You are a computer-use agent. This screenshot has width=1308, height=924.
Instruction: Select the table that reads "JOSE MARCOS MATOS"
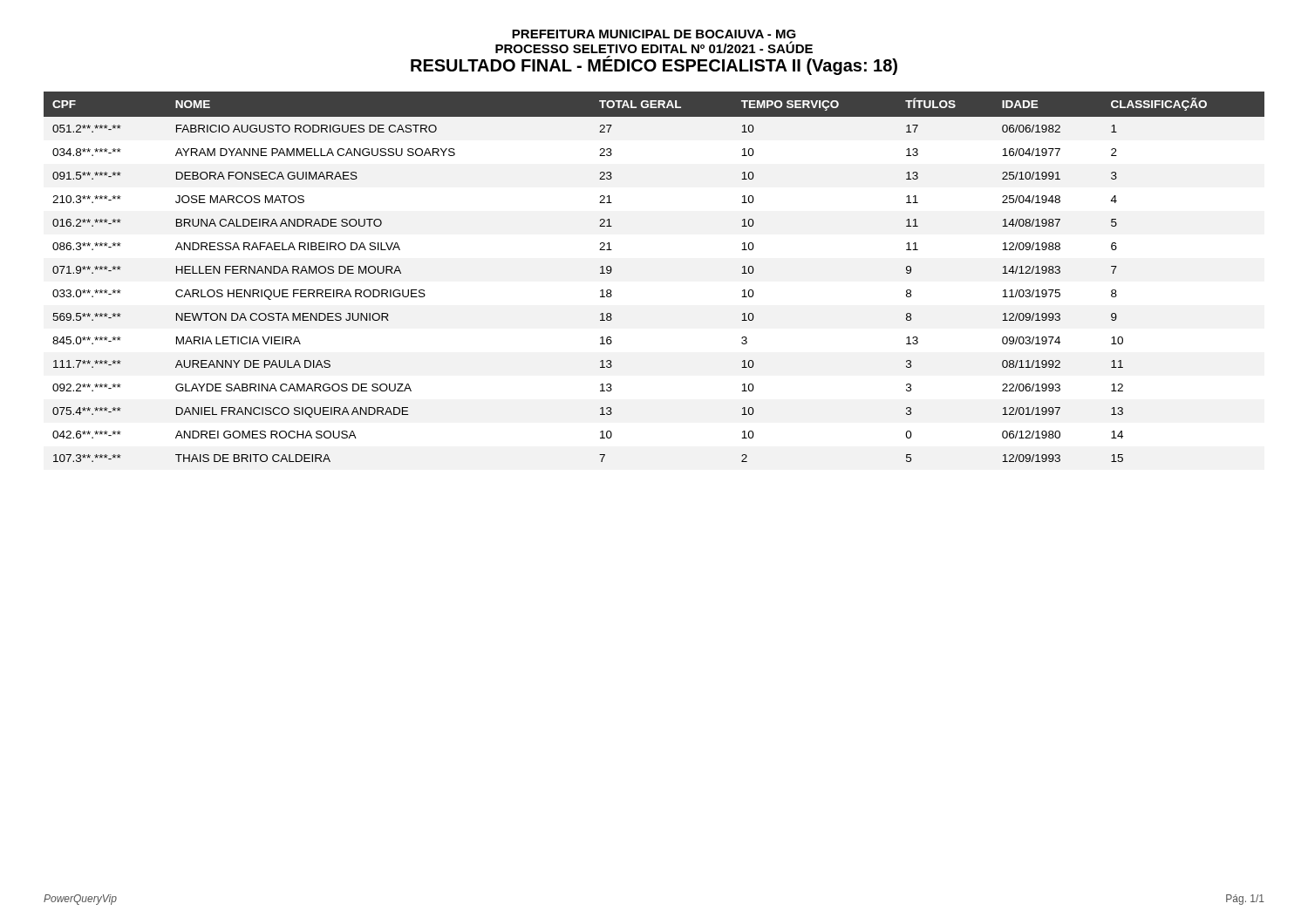click(x=654, y=281)
